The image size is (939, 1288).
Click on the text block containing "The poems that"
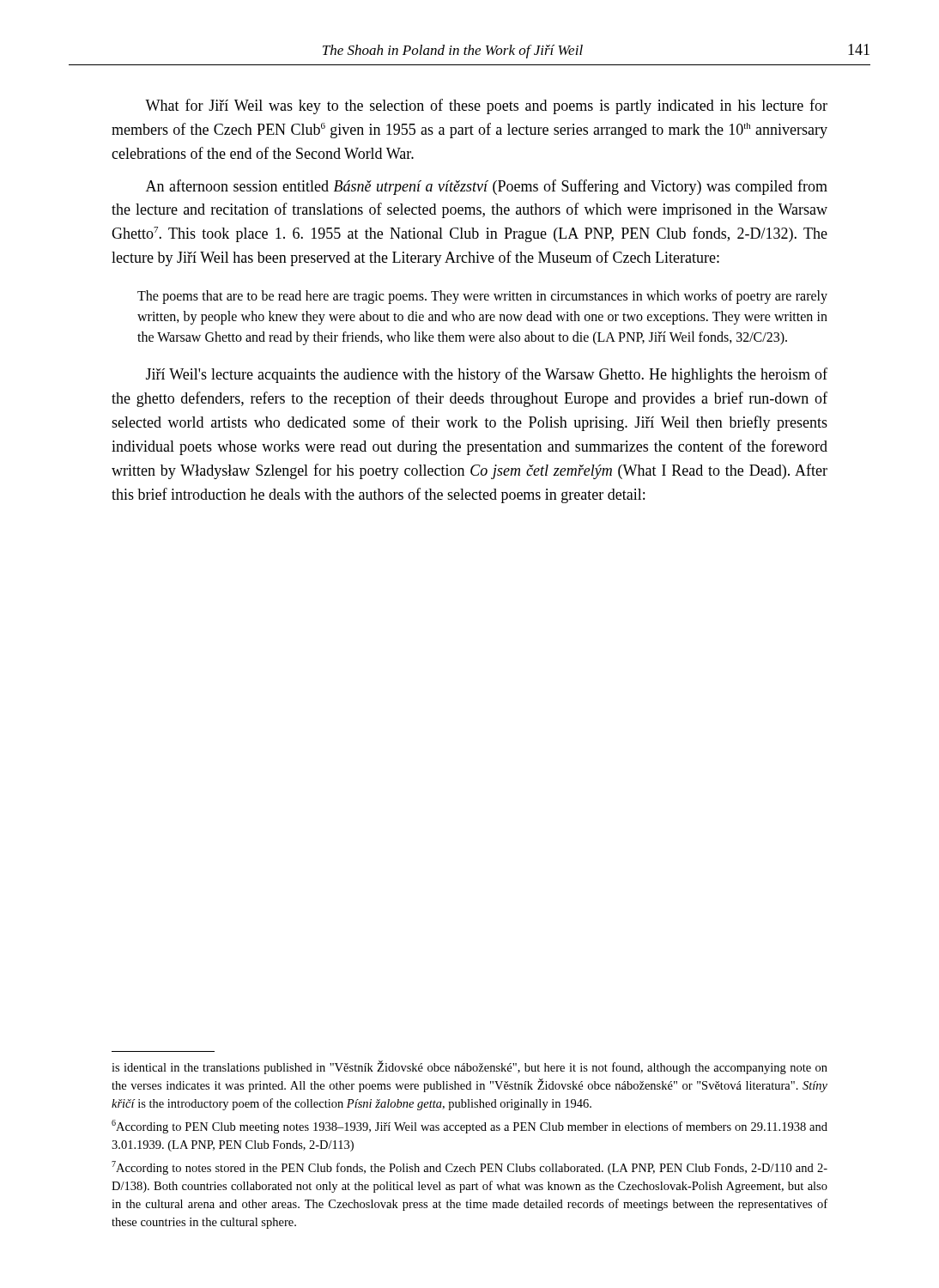pyautogui.click(x=482, y=317)
